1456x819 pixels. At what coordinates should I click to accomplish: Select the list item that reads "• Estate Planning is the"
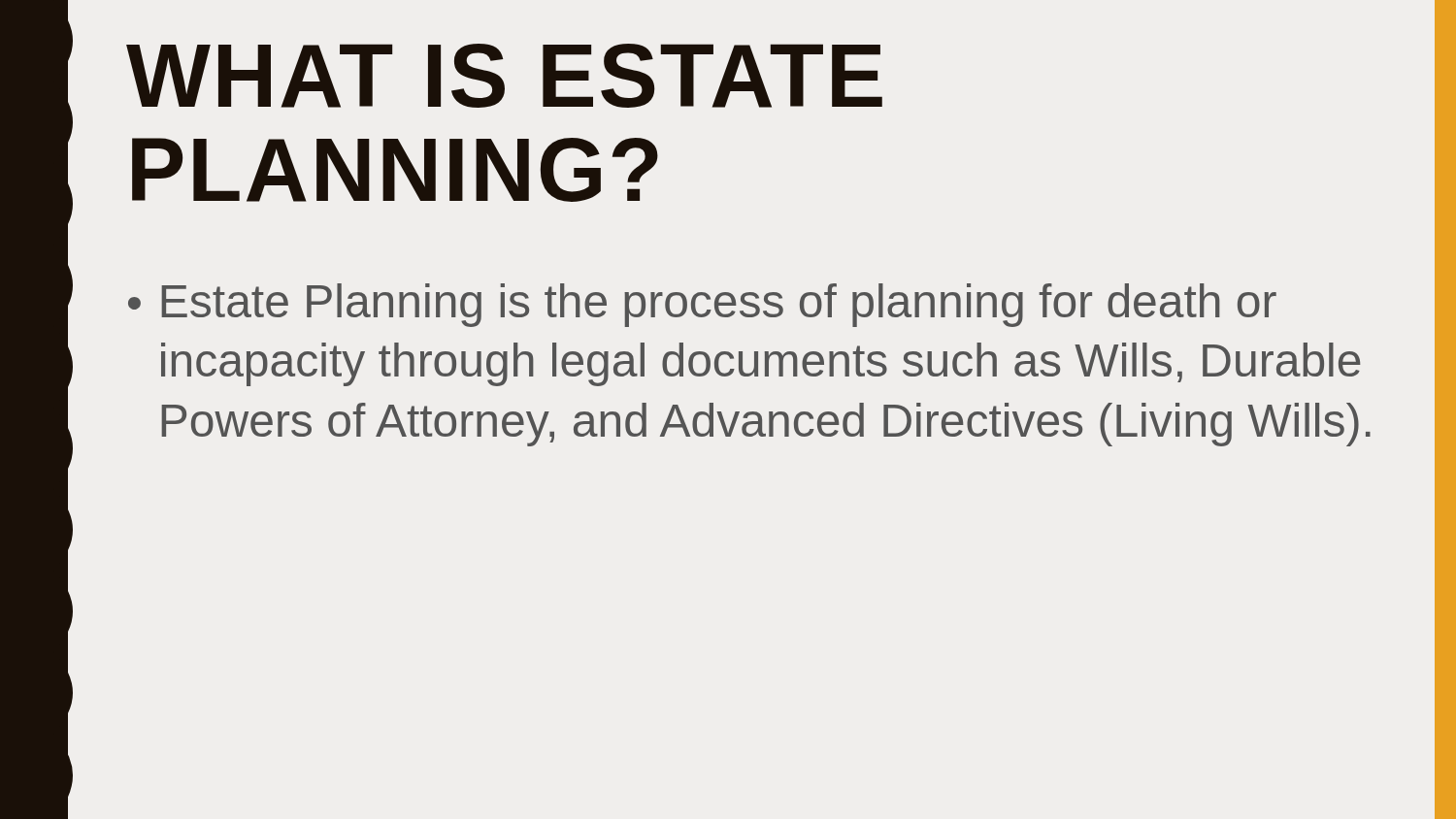751,361
